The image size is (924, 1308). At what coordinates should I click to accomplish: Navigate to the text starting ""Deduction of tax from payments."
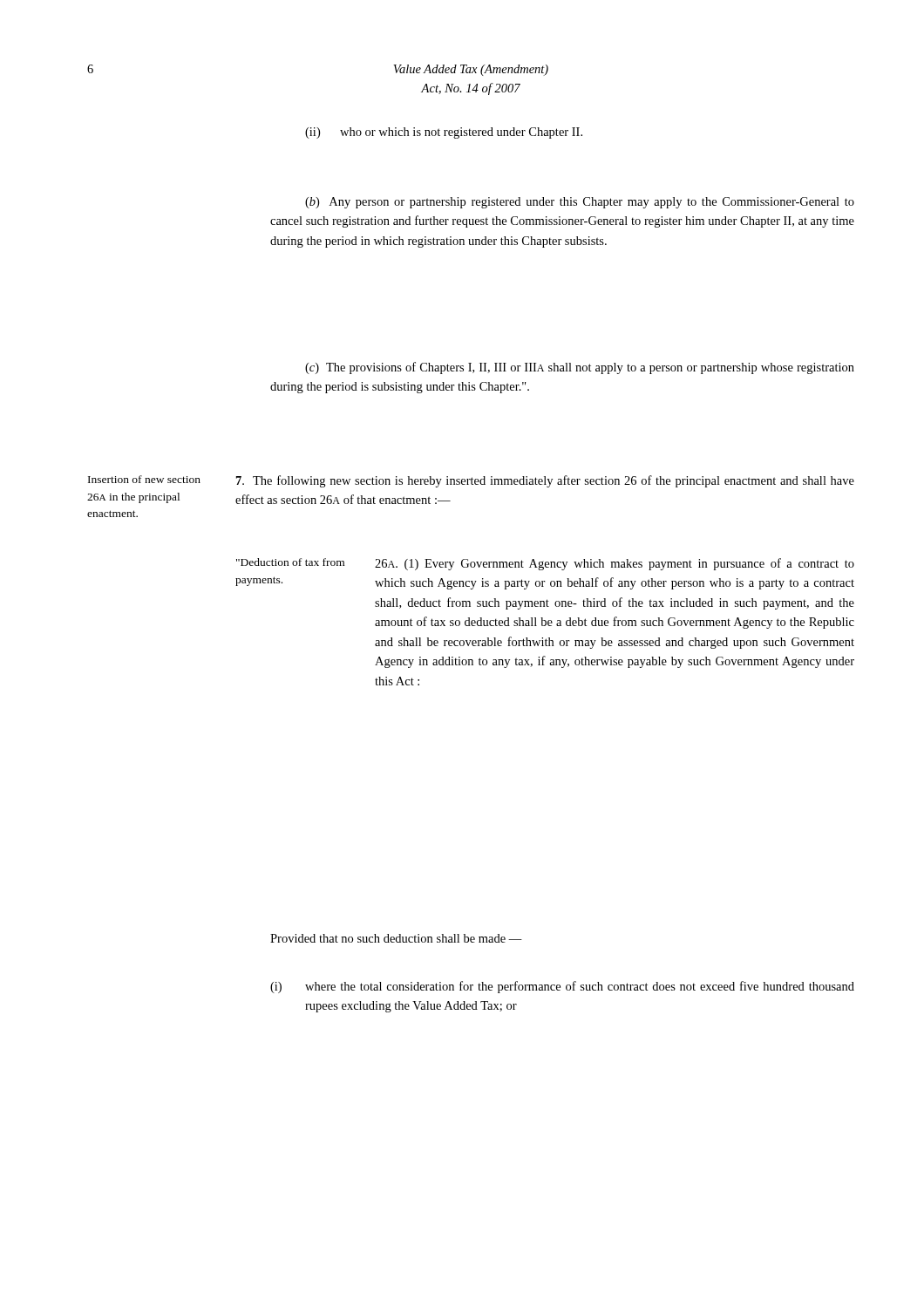290,571
